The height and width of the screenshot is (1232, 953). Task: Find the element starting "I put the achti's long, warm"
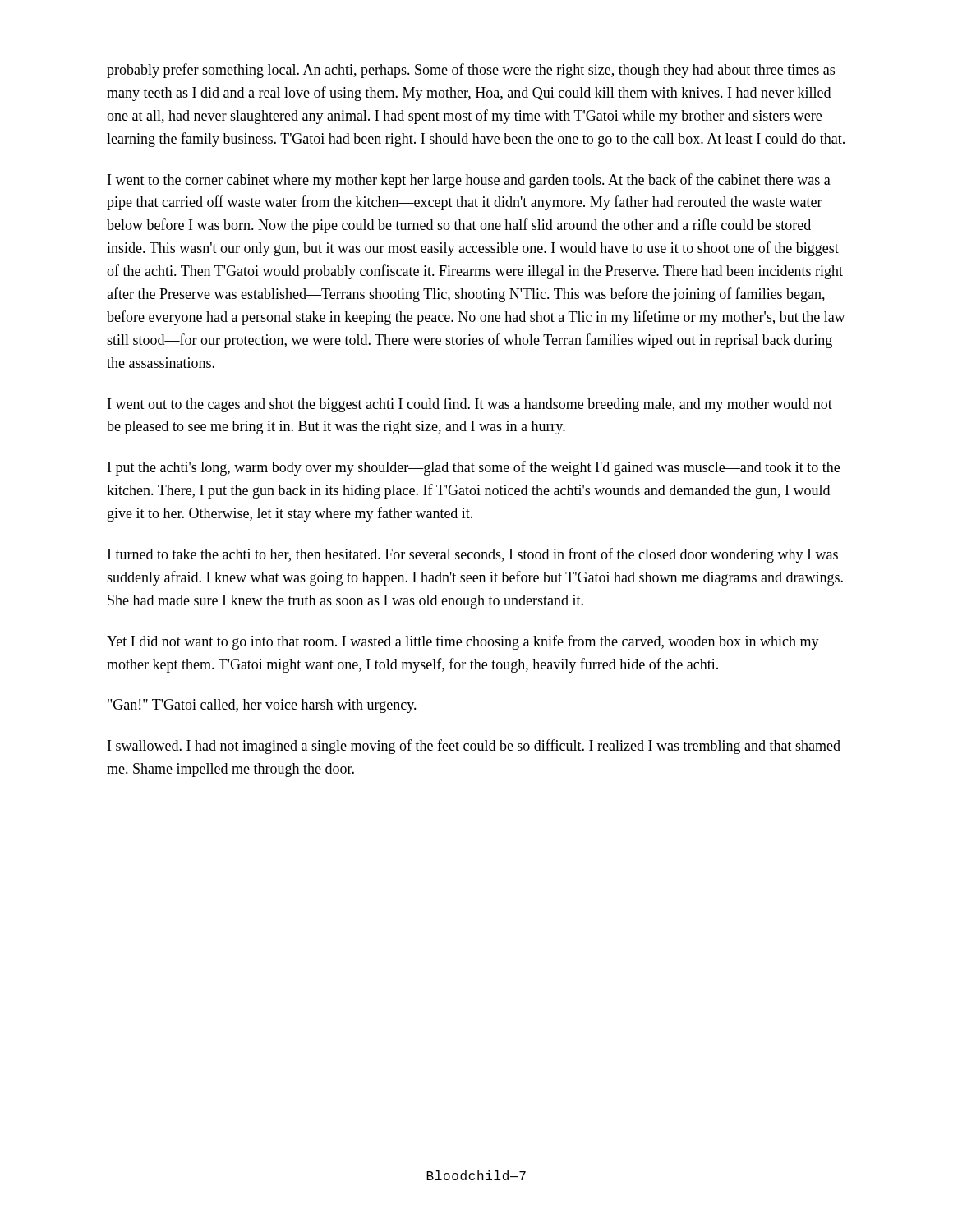point(474,491)
